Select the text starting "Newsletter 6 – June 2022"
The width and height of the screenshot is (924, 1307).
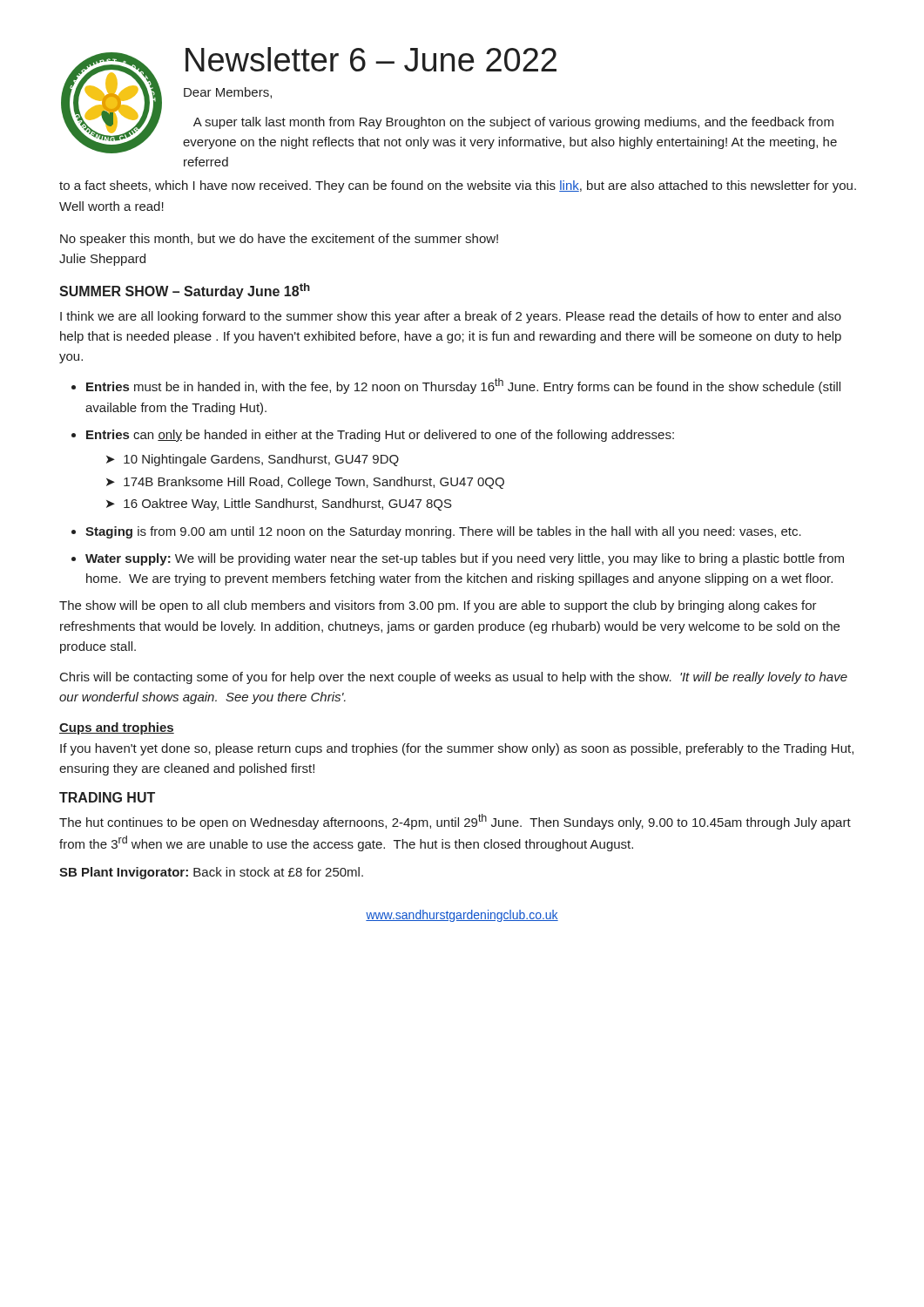coord(371,60)
